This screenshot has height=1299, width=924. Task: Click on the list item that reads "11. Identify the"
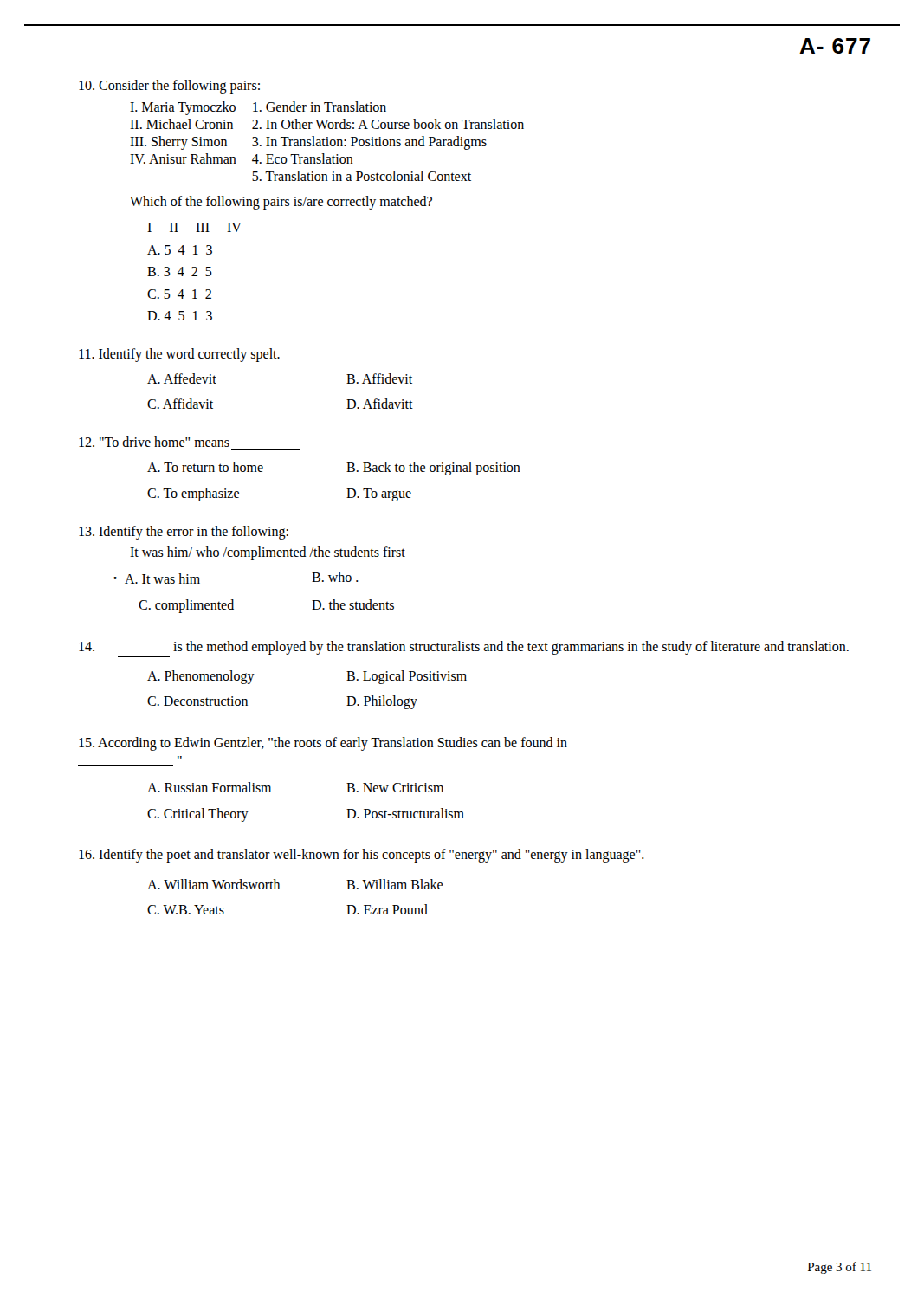(179, 355)
